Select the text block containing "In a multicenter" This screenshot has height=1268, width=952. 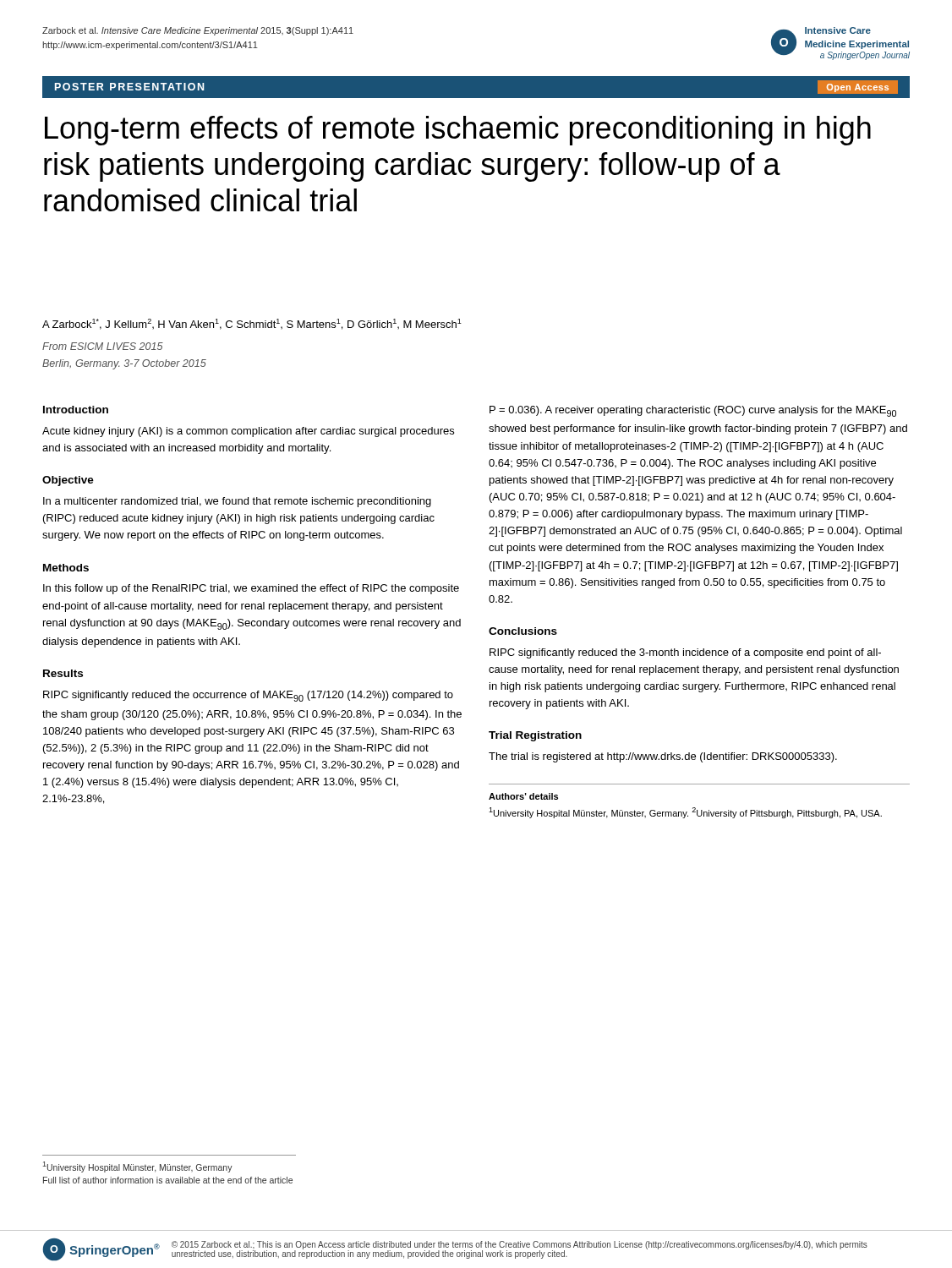point(238,518)
